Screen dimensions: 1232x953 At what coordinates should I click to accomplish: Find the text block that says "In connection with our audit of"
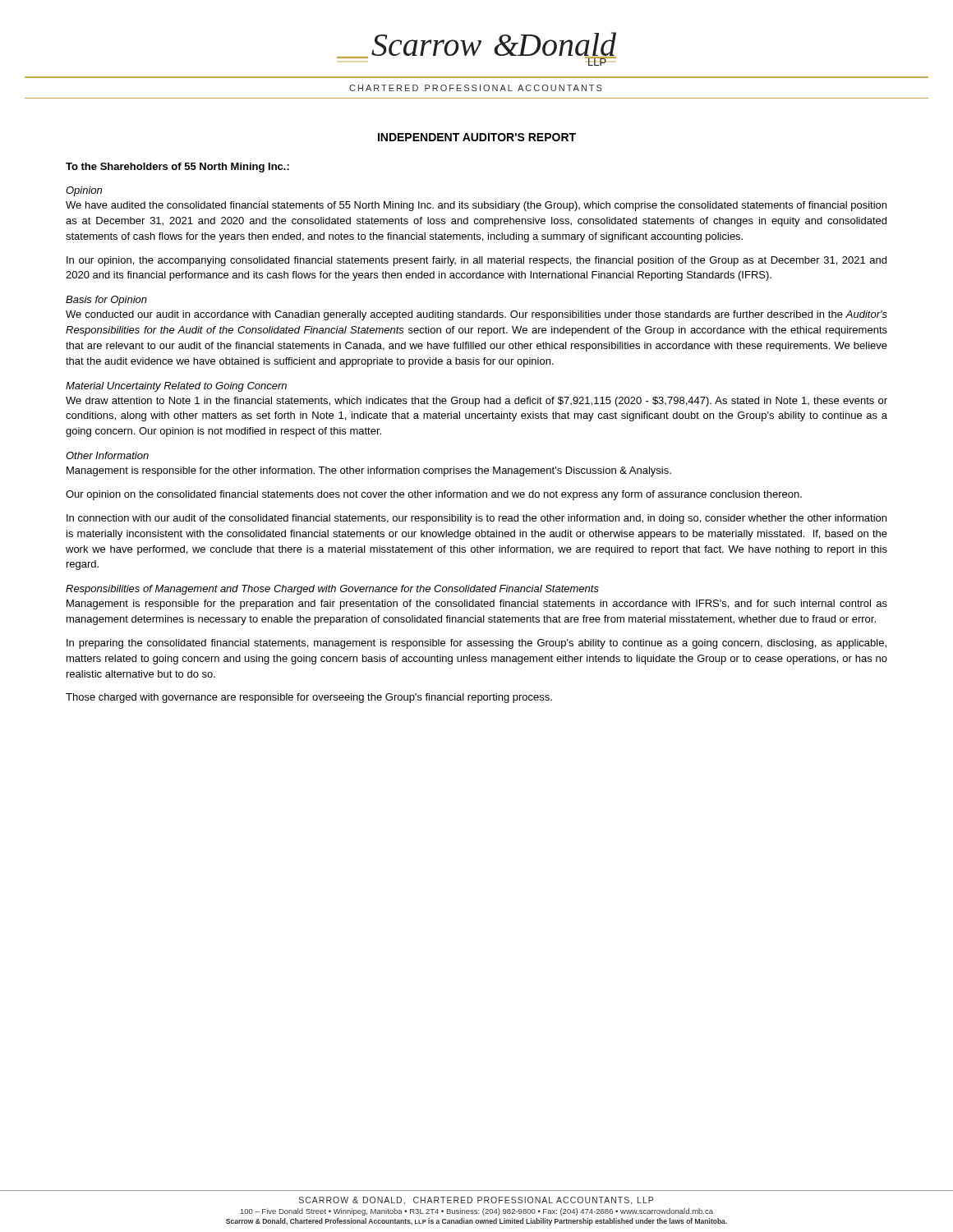476,541
